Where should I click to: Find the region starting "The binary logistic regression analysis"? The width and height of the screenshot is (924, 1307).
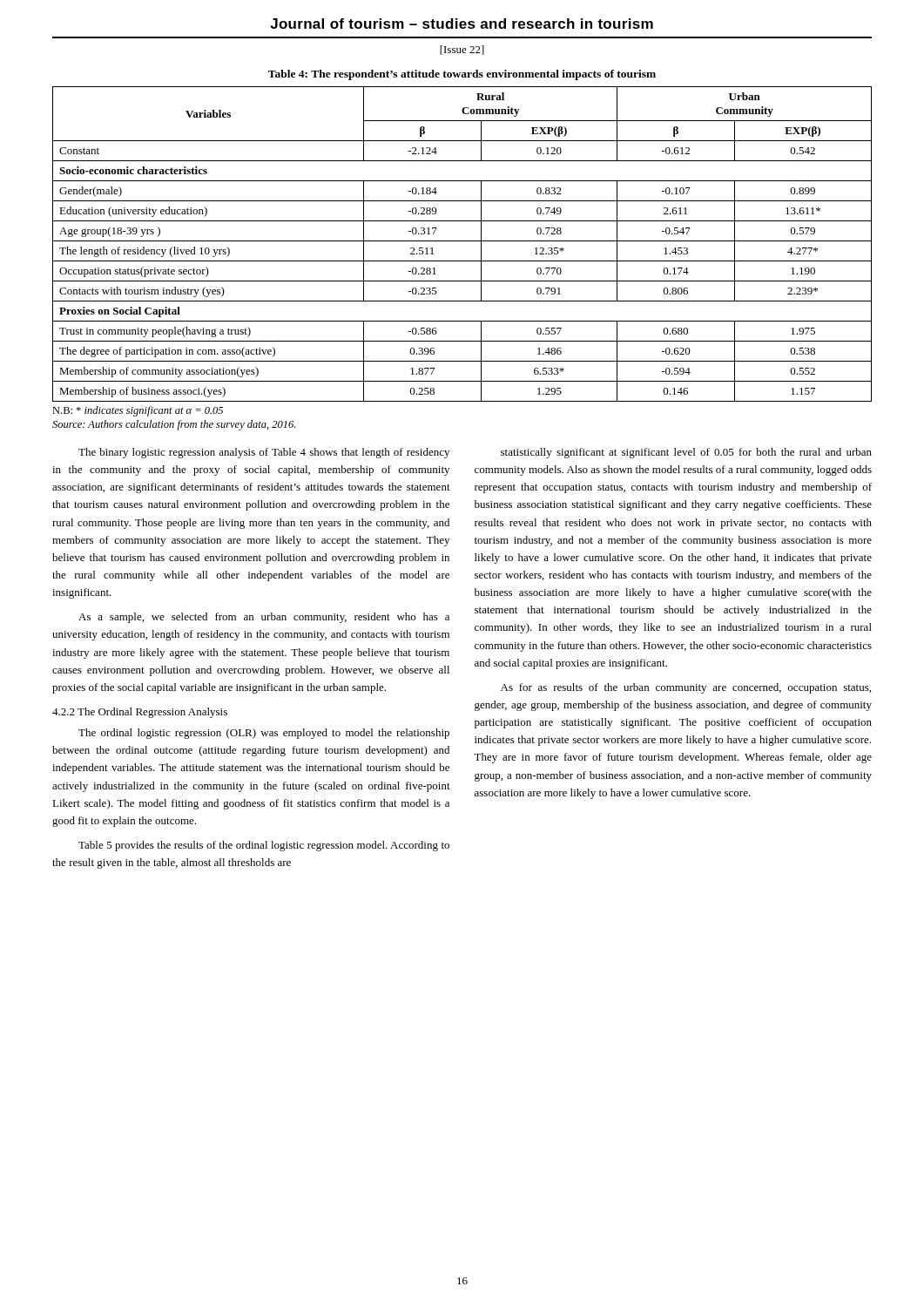click(x=251, y=570)
